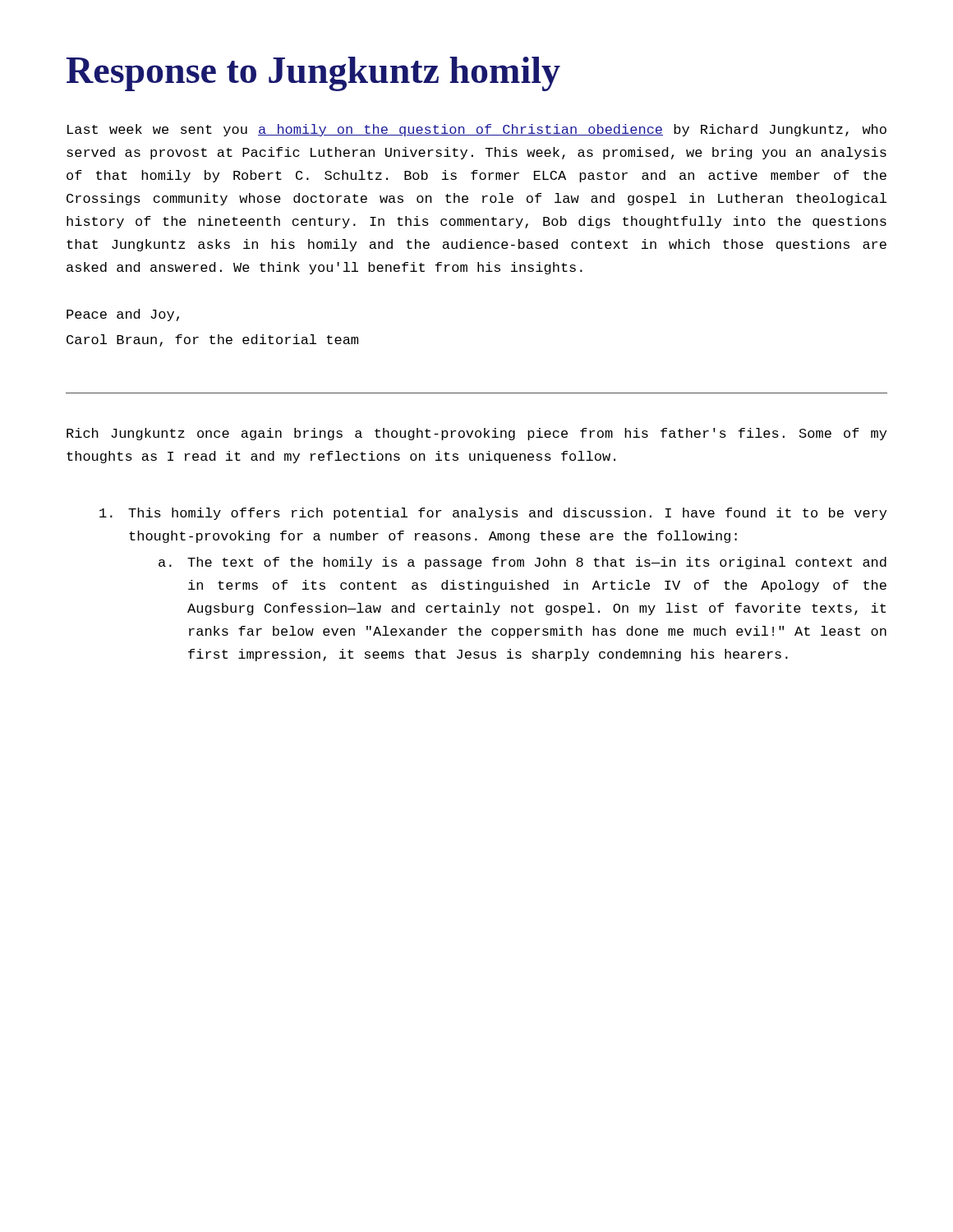Click on the passage starting "a. The text of the"
The image size is (953, 1232).
(x=522, y=609)
